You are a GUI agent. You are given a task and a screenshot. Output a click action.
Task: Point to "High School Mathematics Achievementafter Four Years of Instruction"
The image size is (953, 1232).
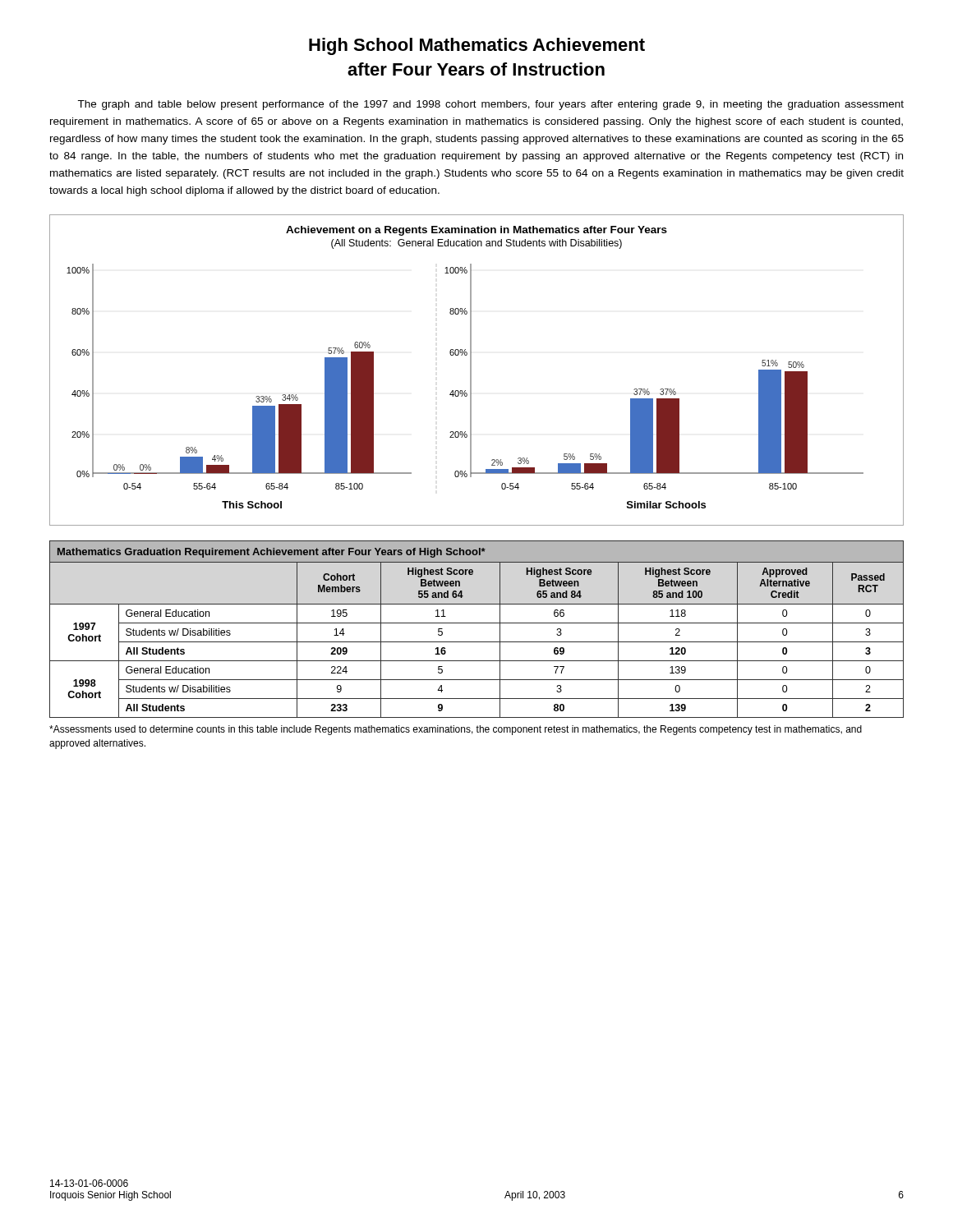pos(476,57)
